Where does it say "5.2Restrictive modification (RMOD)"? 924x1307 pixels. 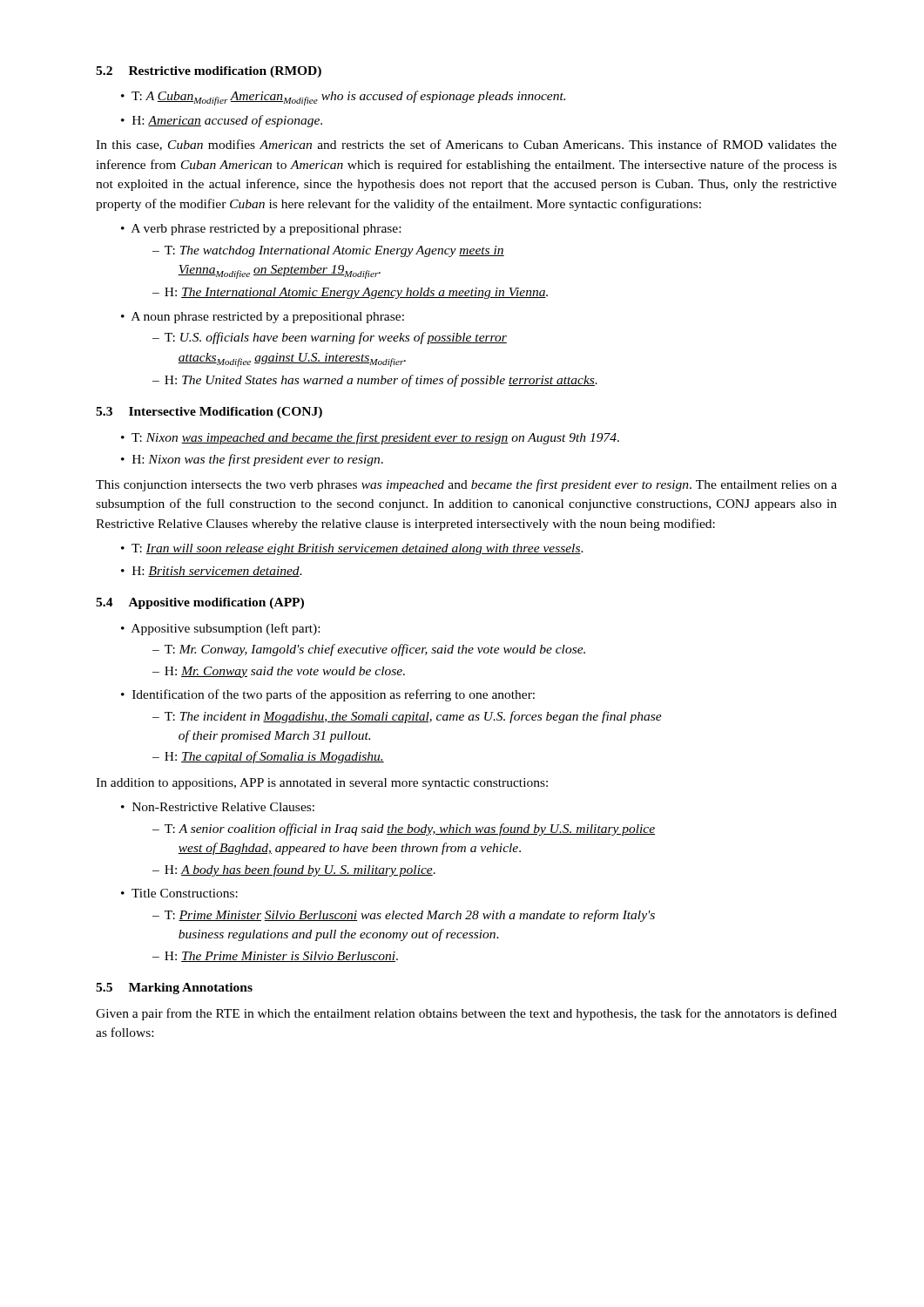[209, 70]
